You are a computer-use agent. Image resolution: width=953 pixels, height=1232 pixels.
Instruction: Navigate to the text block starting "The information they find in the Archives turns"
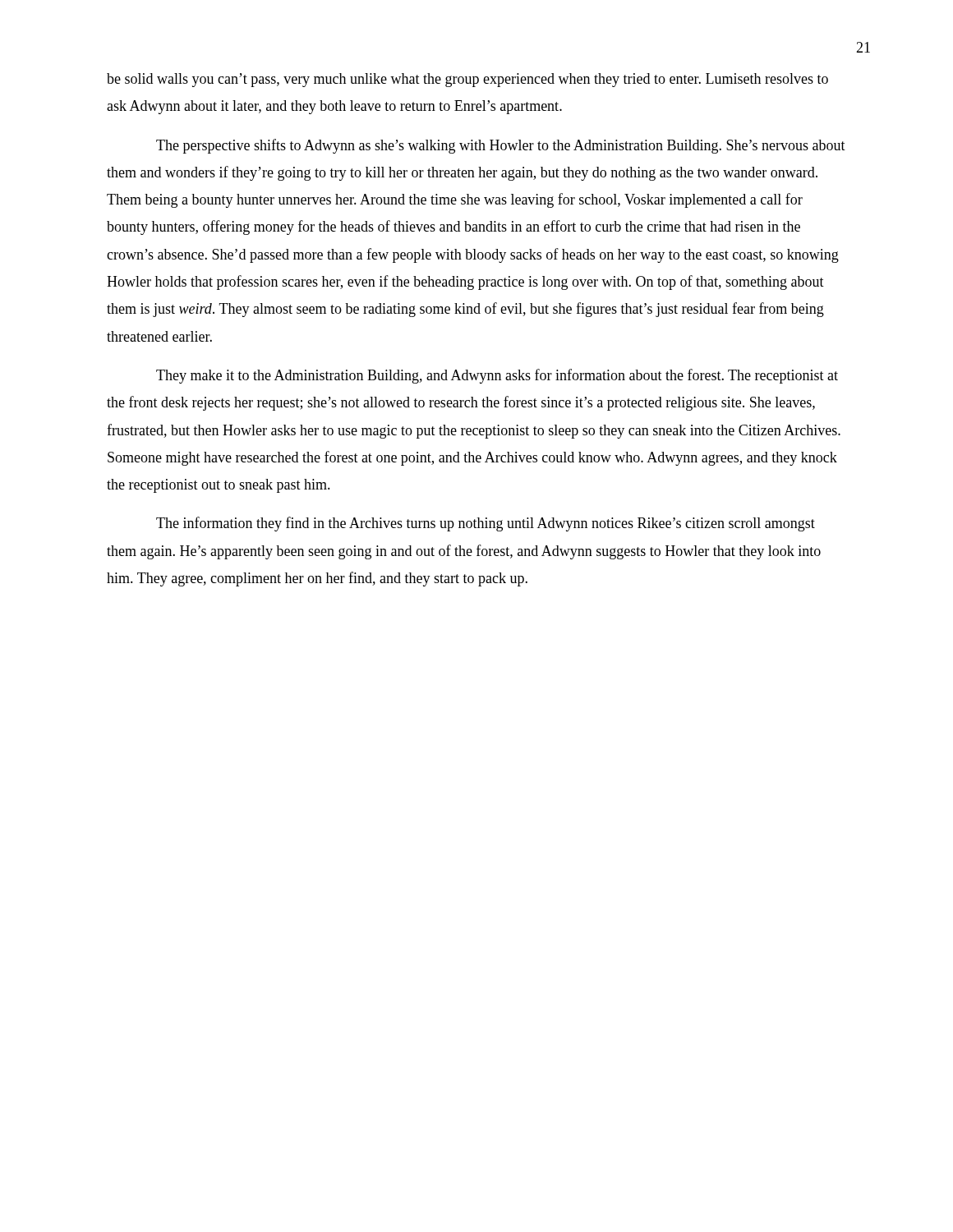464,551
